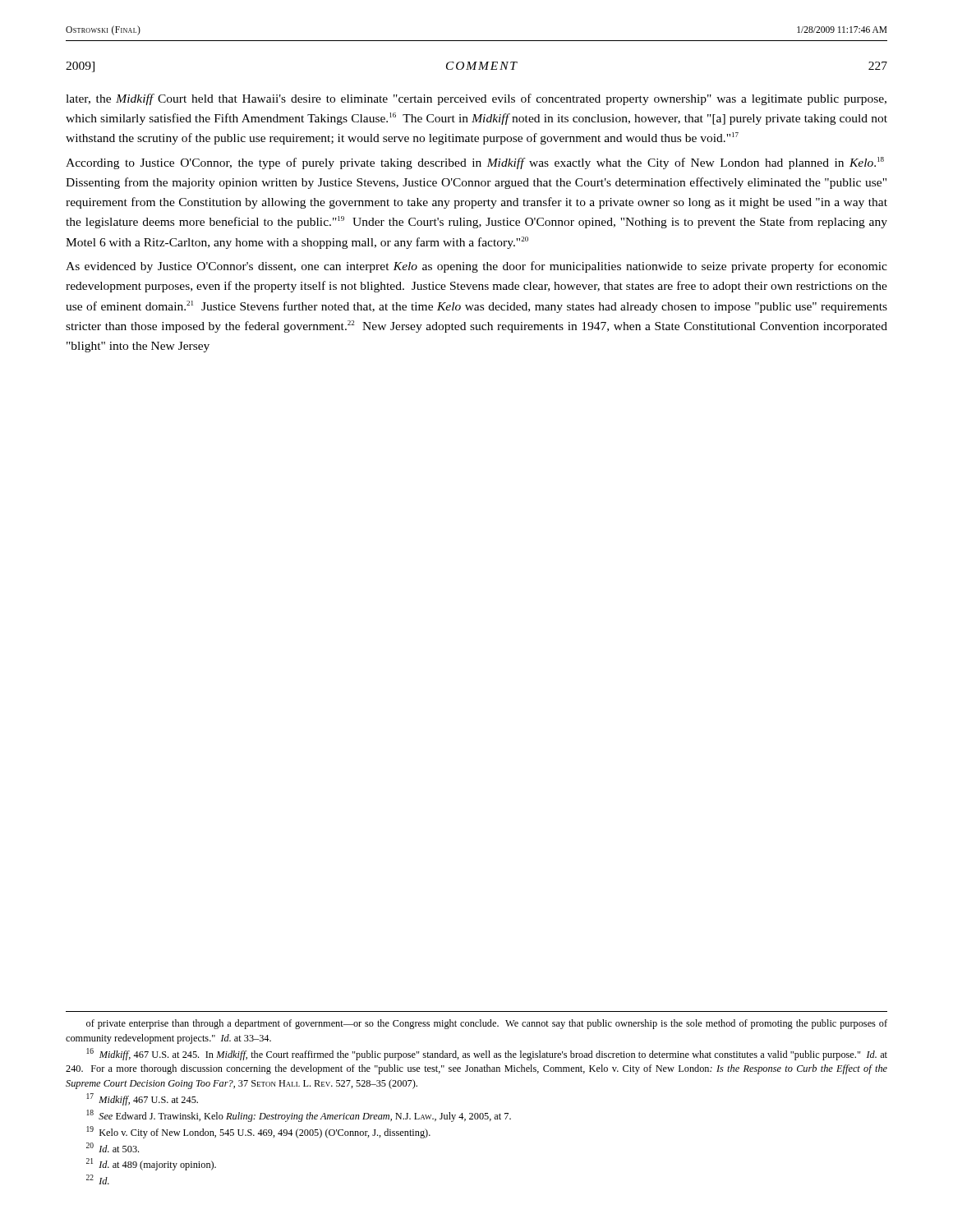Viewport: 953px width, 1232px height.
Task: Navigate to the region starting "20 Id. at 503."
Action: (113, 1148)
